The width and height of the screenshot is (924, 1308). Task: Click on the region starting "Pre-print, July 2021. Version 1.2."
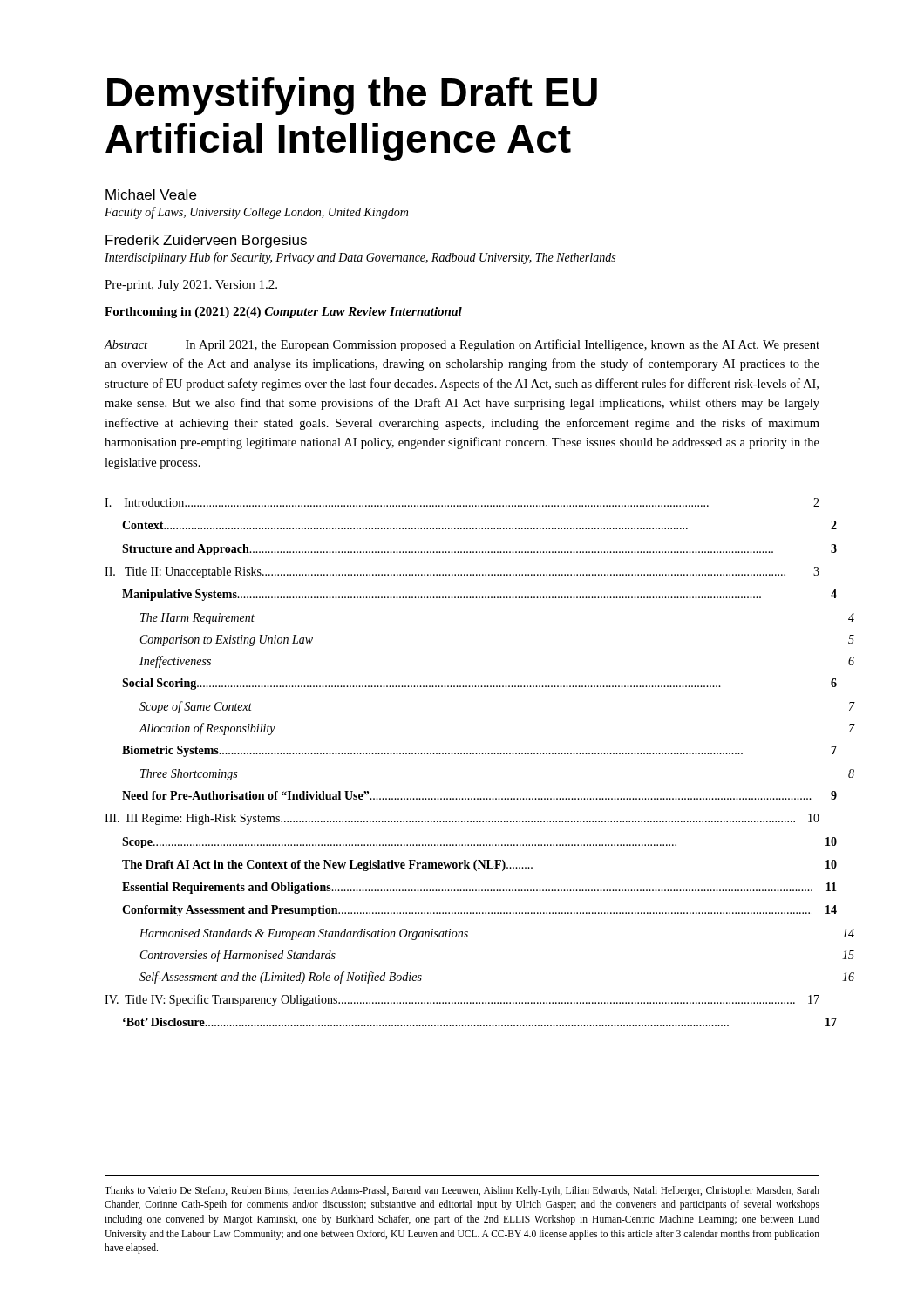tap(191, 284)
